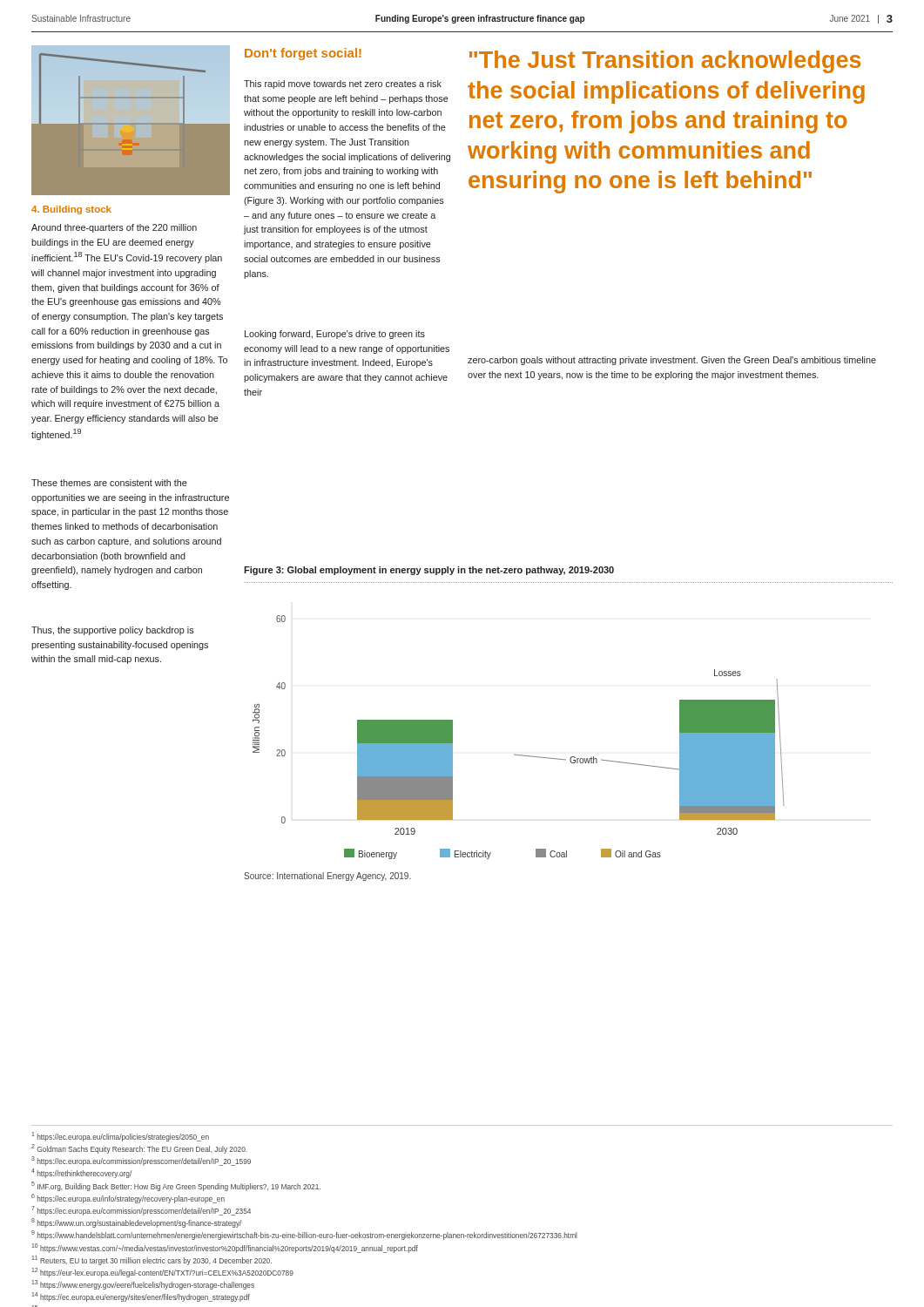The width and height of the screenshot is (924, 1307).
Task: Locate the block of text that opens with "zero-carbon goals without attracting private investment."
Action: point(672,367)
